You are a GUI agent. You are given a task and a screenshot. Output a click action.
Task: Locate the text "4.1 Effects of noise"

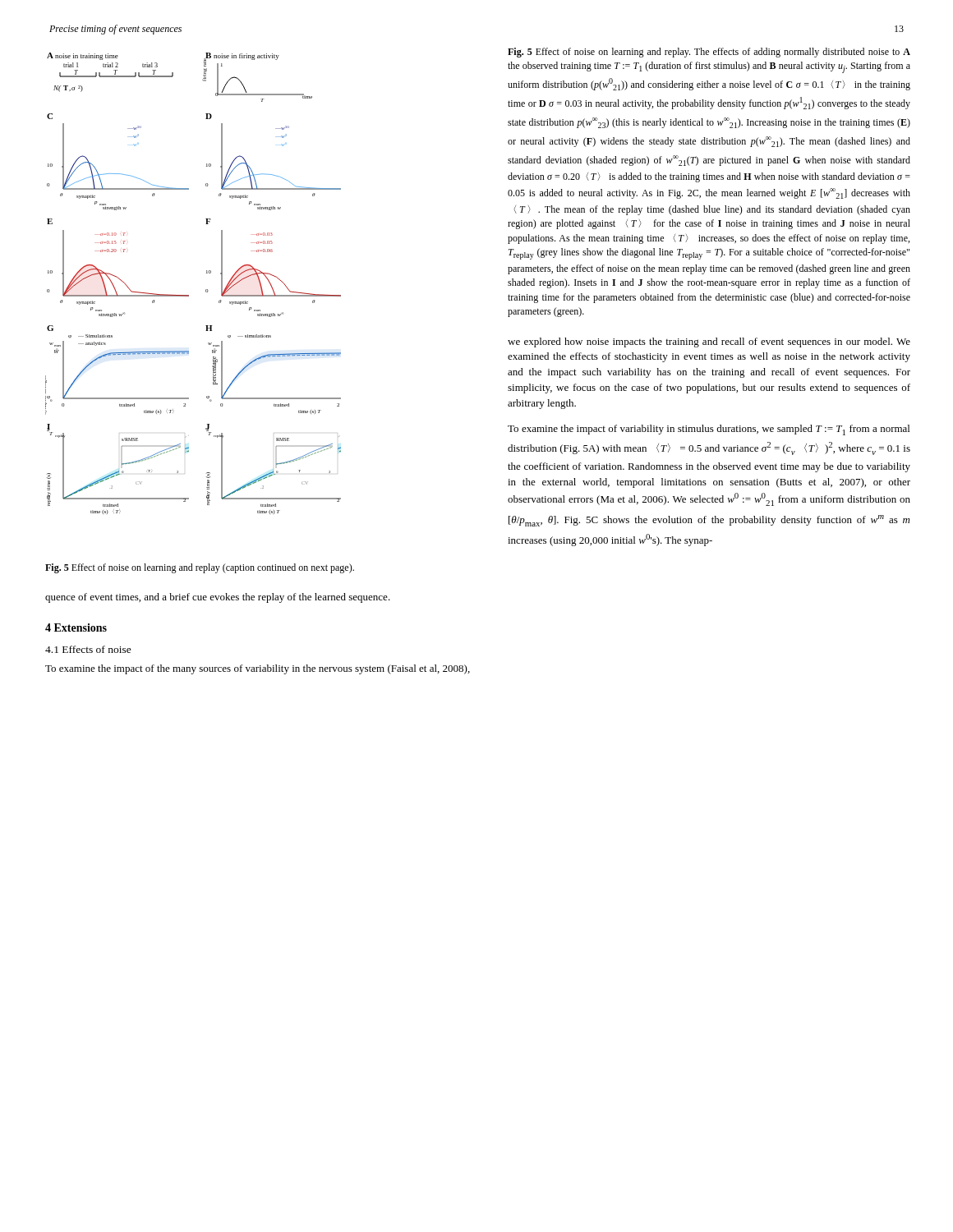(x=88, y=649)
